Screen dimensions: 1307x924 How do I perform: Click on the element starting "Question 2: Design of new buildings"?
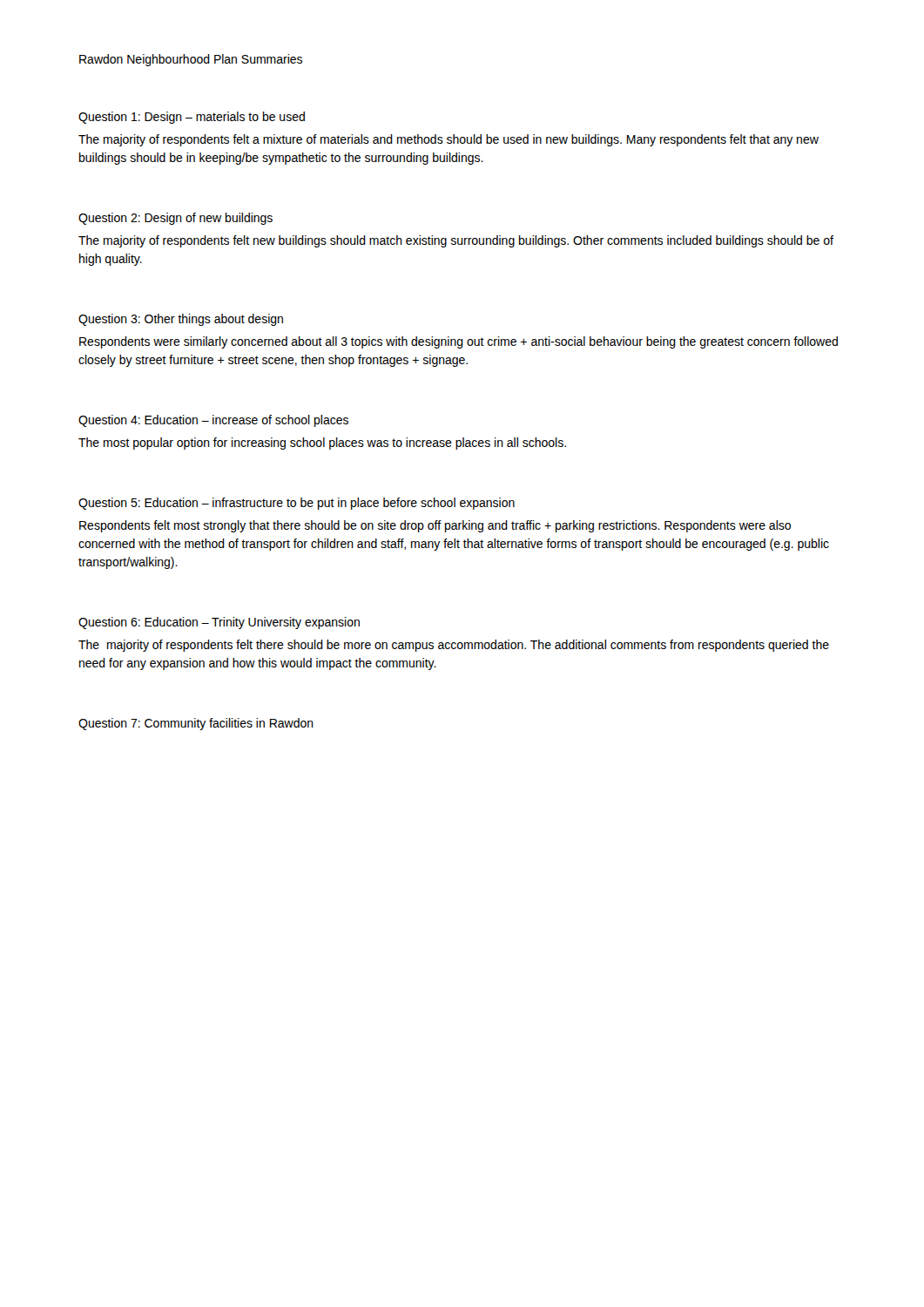coord(176,218)
